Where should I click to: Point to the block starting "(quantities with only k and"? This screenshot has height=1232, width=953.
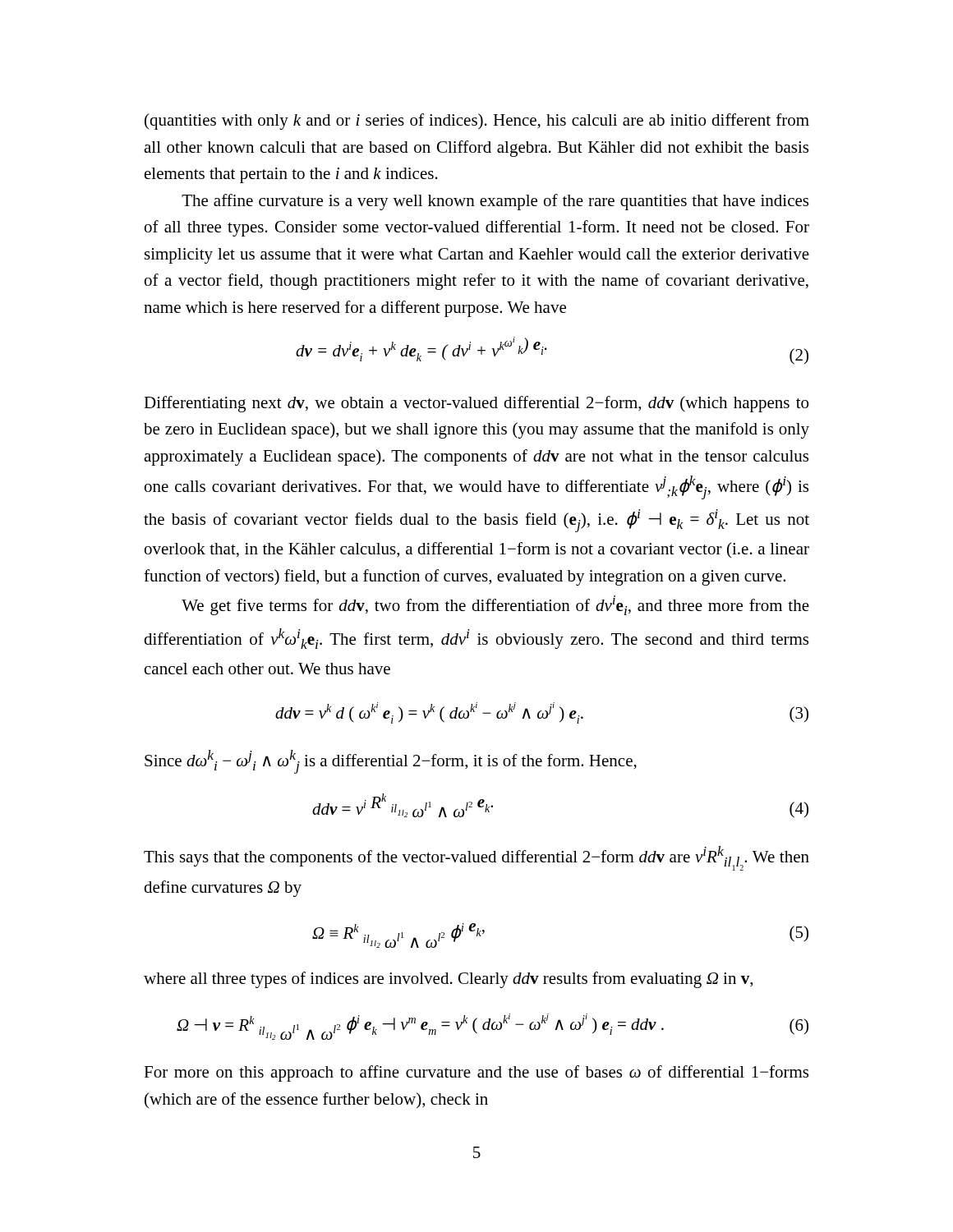[x=476, y=147]
